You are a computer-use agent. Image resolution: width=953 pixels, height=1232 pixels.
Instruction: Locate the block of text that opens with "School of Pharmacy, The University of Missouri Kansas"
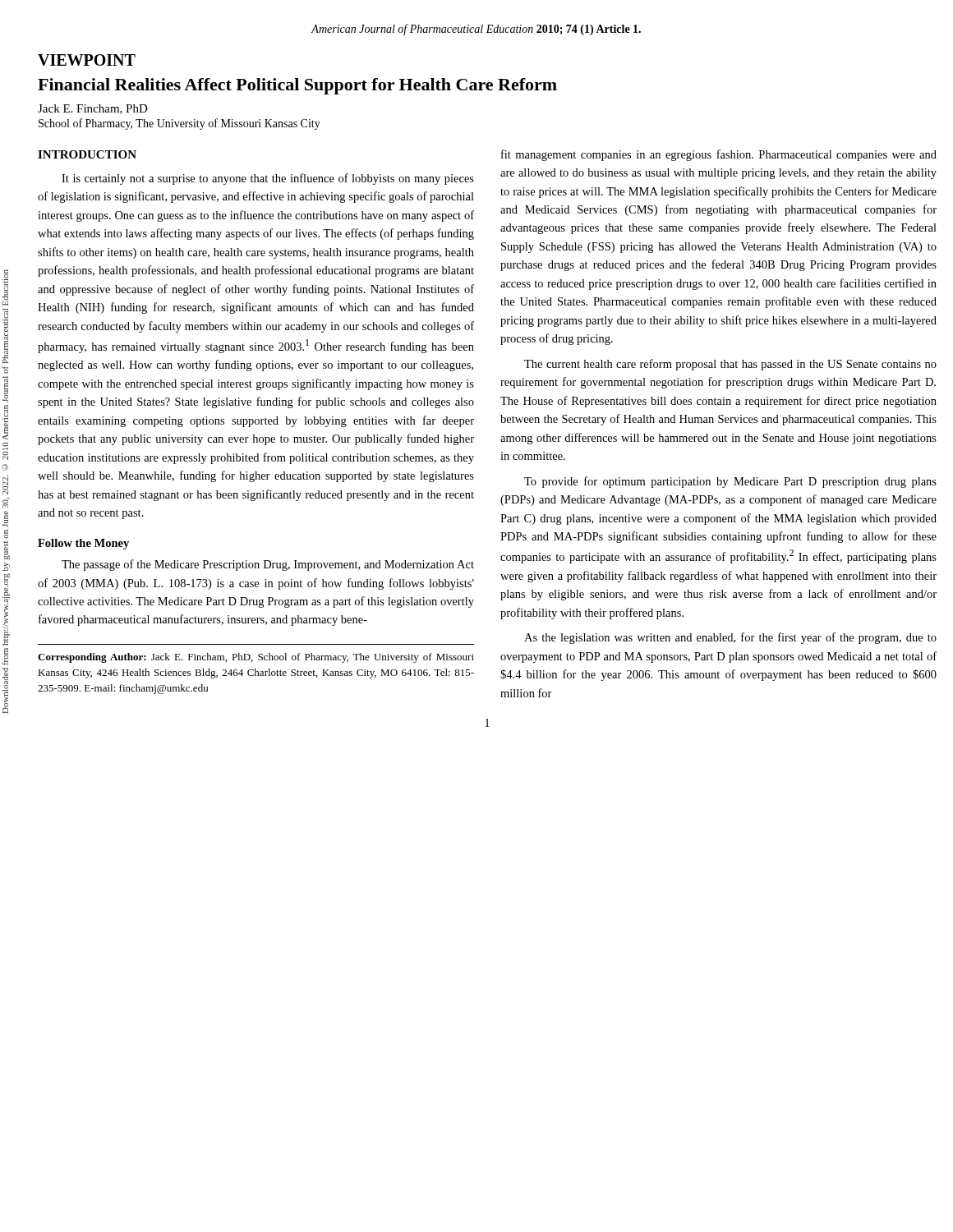(x=179, y=123)
